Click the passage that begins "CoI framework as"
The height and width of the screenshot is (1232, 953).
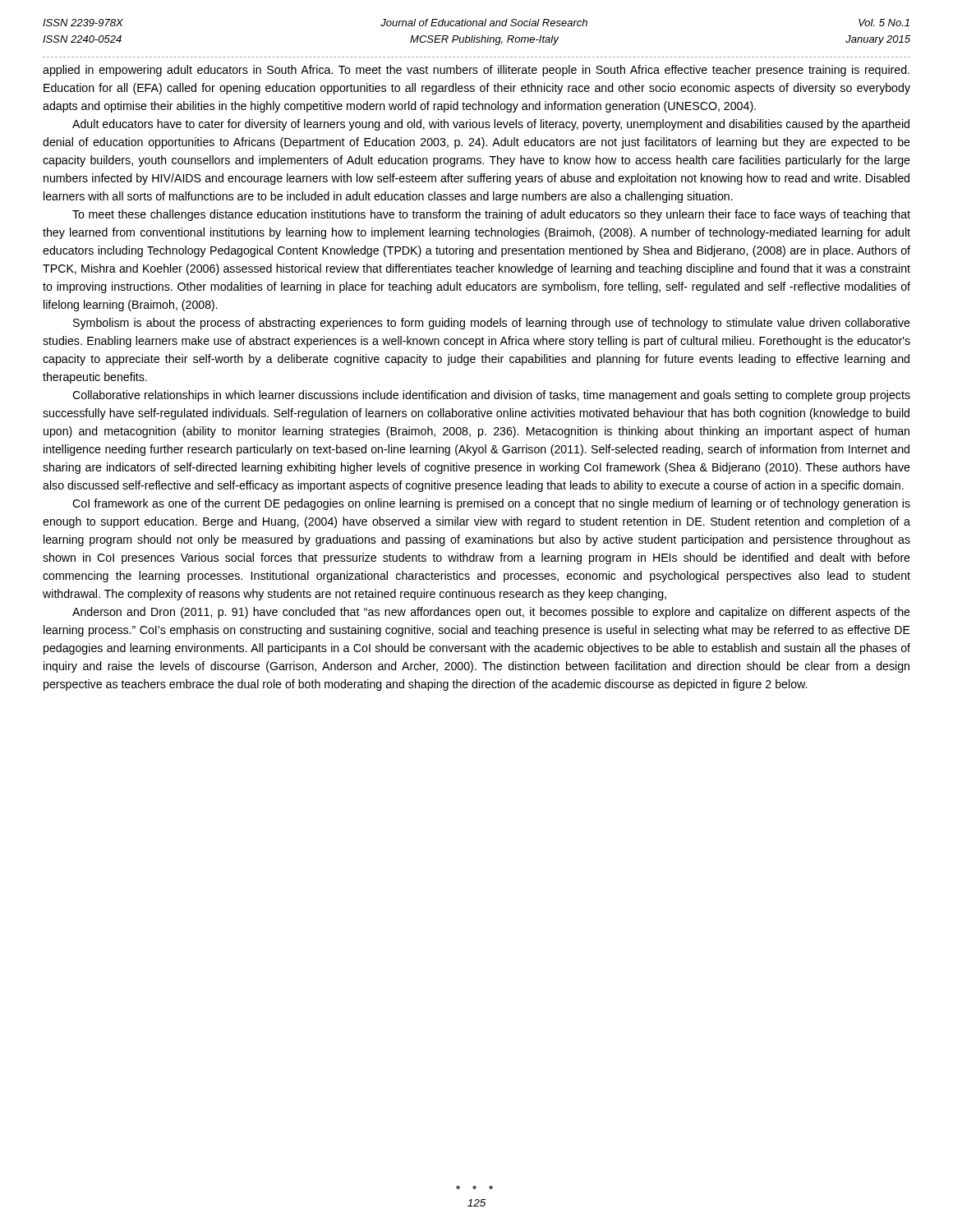click(476, 549)
